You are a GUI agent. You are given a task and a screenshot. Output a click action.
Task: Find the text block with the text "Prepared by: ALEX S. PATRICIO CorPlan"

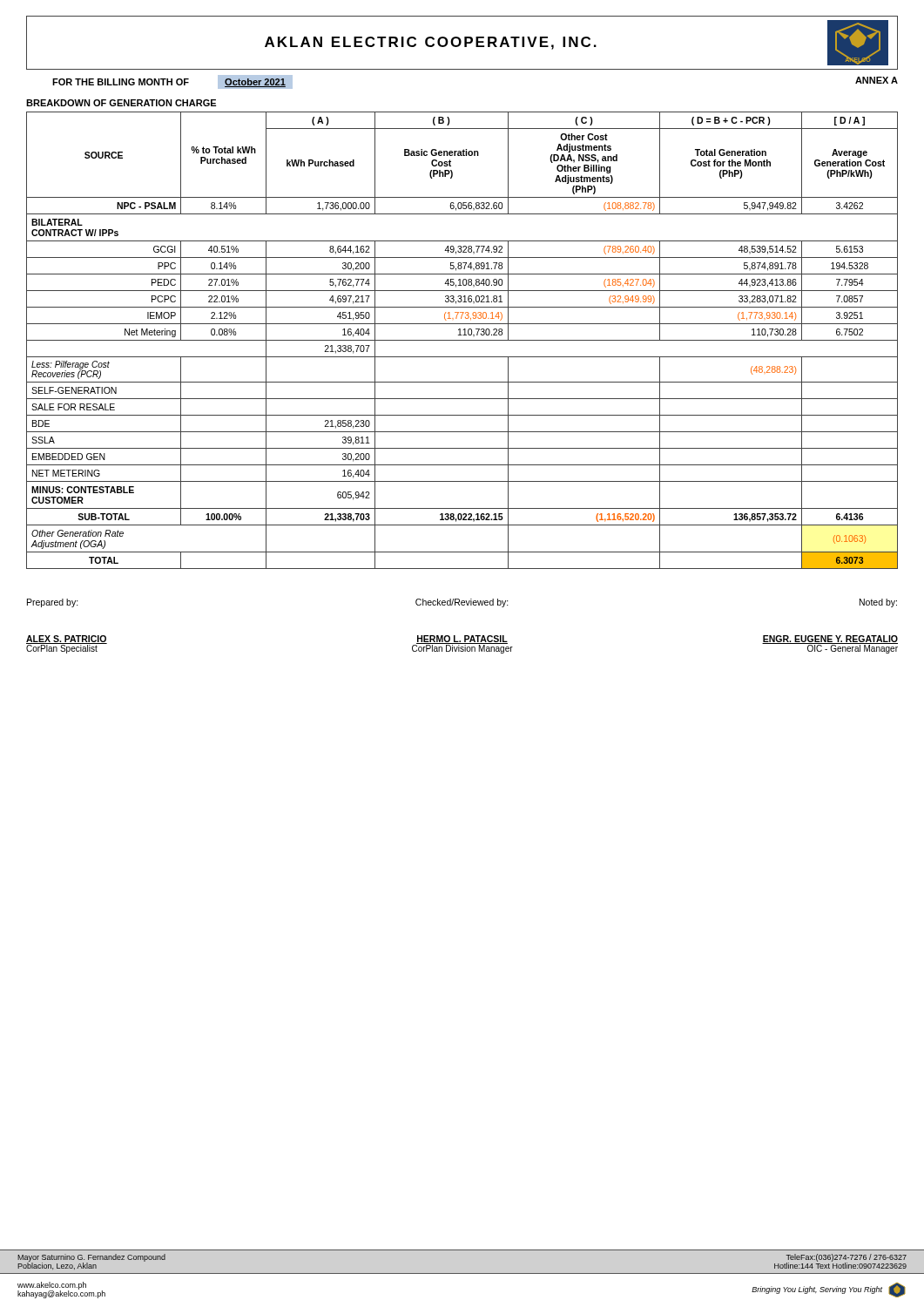tap(53, 603)
